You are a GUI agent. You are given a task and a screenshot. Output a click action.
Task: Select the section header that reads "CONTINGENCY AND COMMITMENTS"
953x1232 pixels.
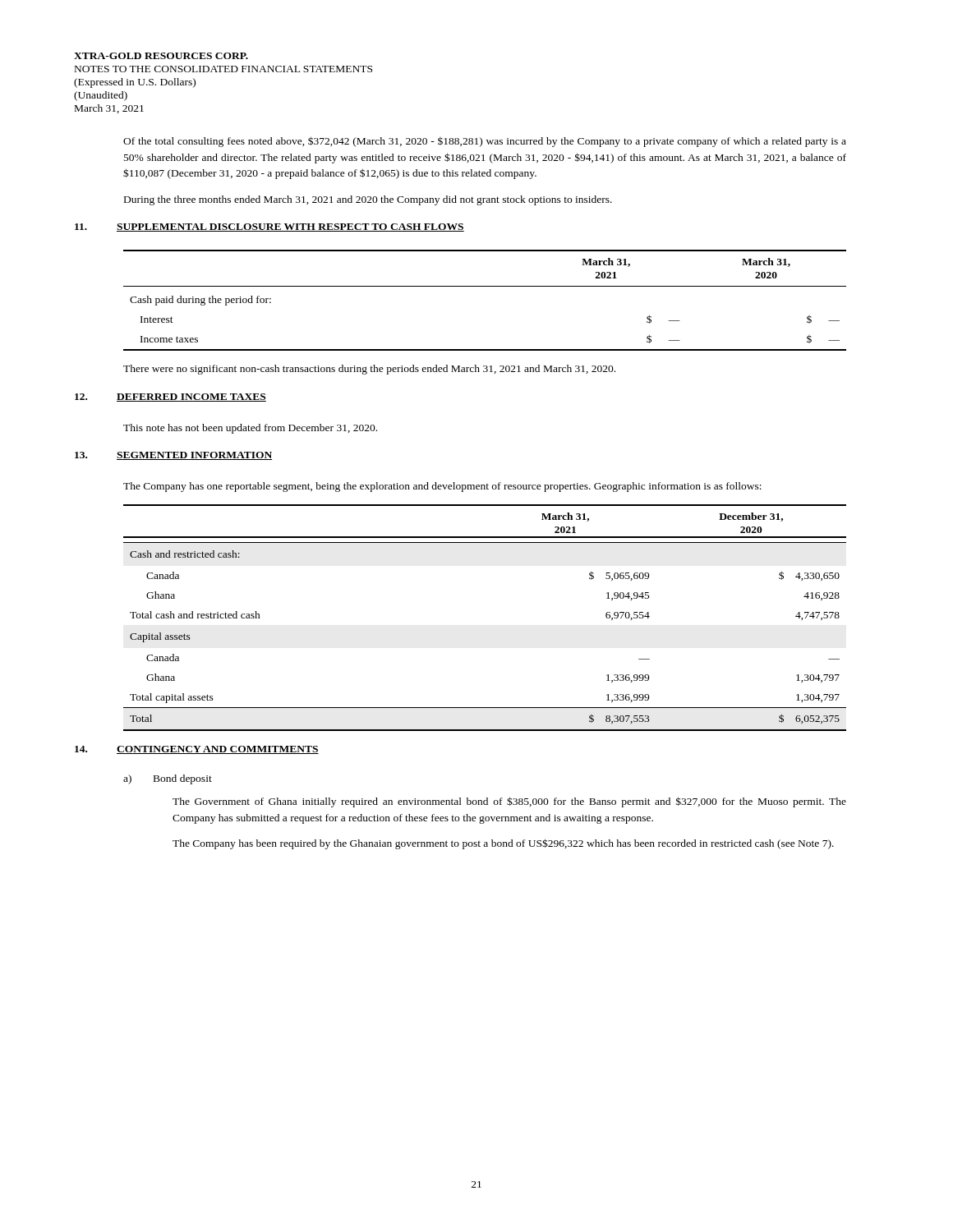tap(218, 749)
